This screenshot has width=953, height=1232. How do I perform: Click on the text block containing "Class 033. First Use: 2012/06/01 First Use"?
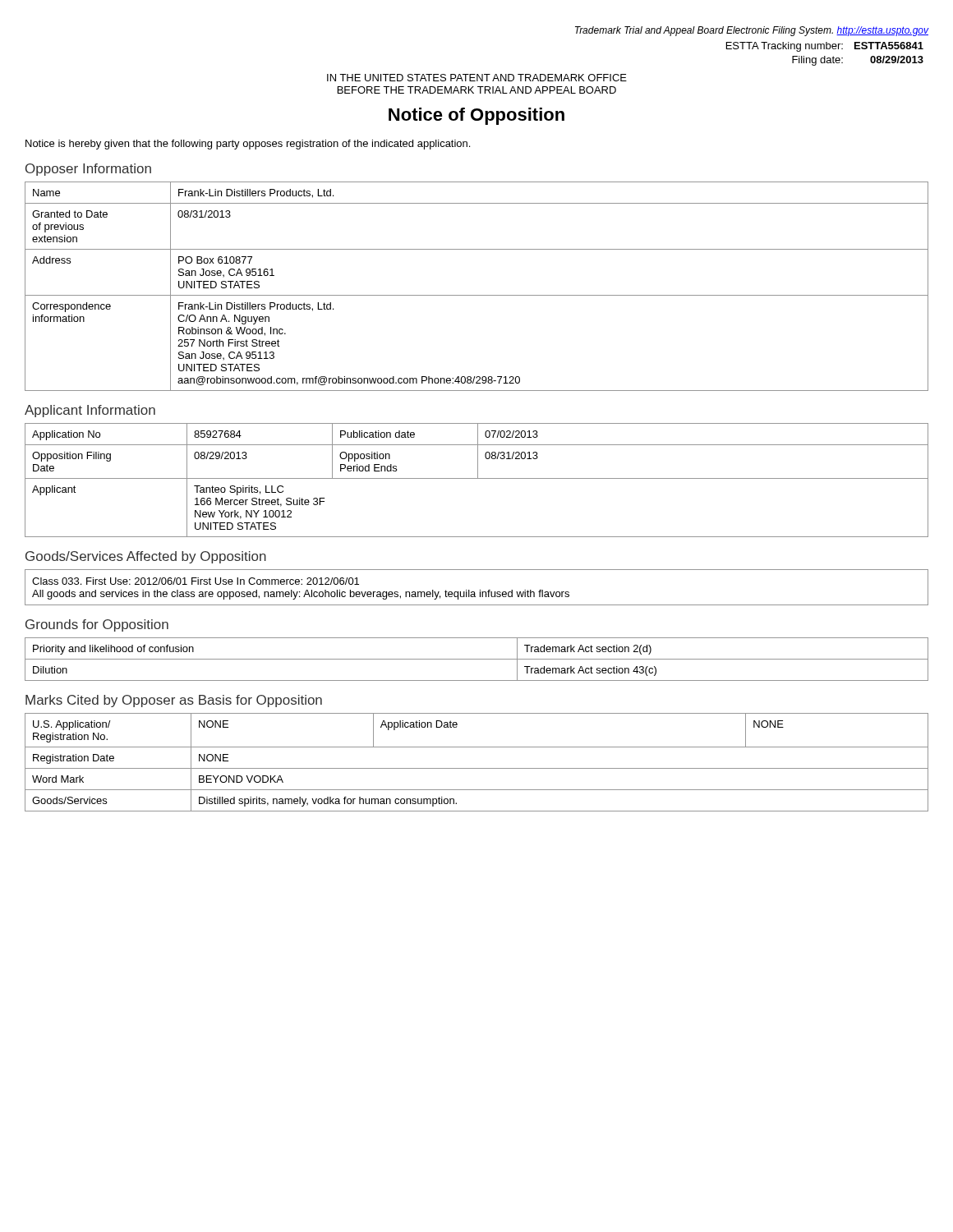tap(301, 587)
